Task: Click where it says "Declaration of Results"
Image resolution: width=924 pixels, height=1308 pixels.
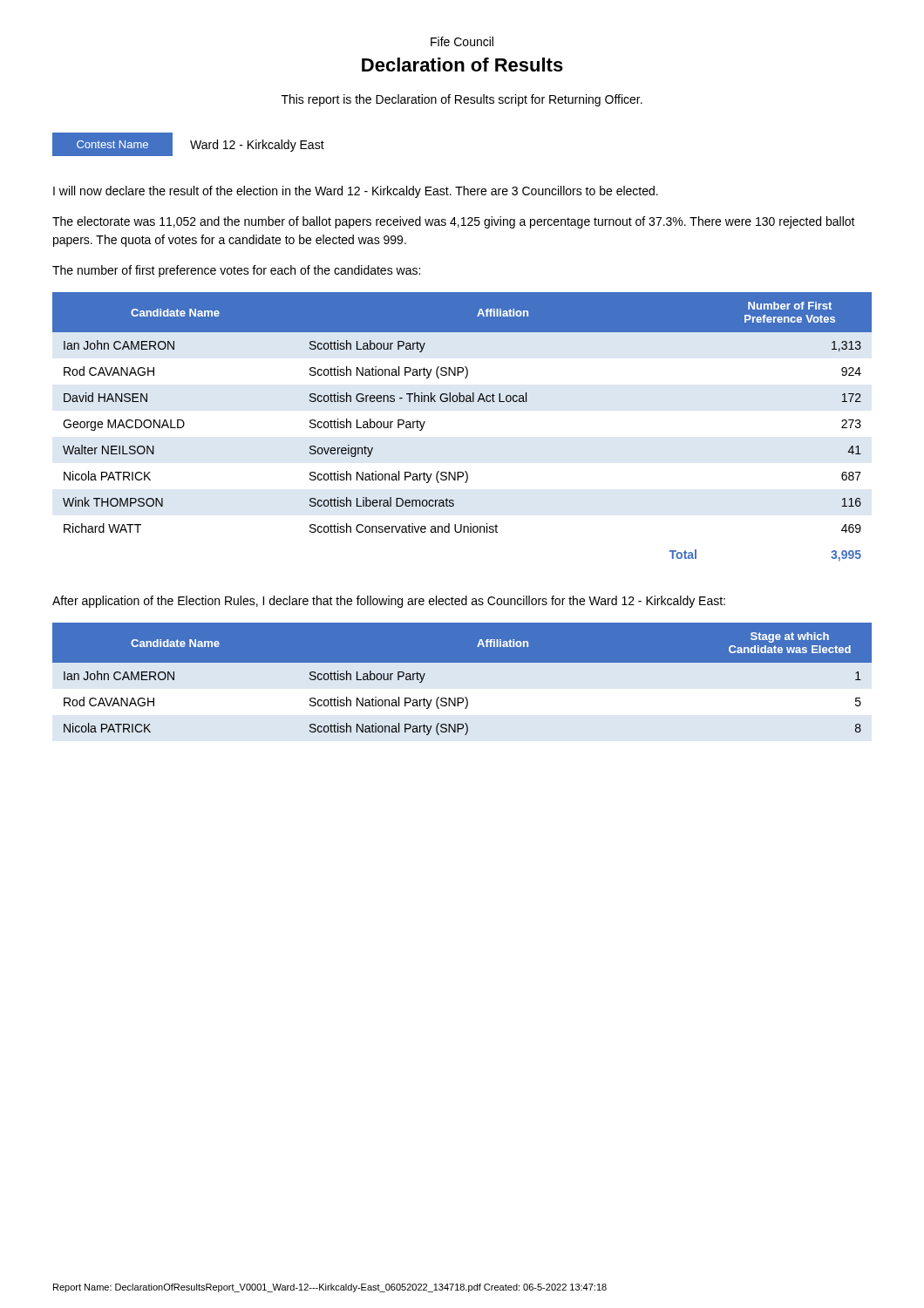Action: [462, 65]
